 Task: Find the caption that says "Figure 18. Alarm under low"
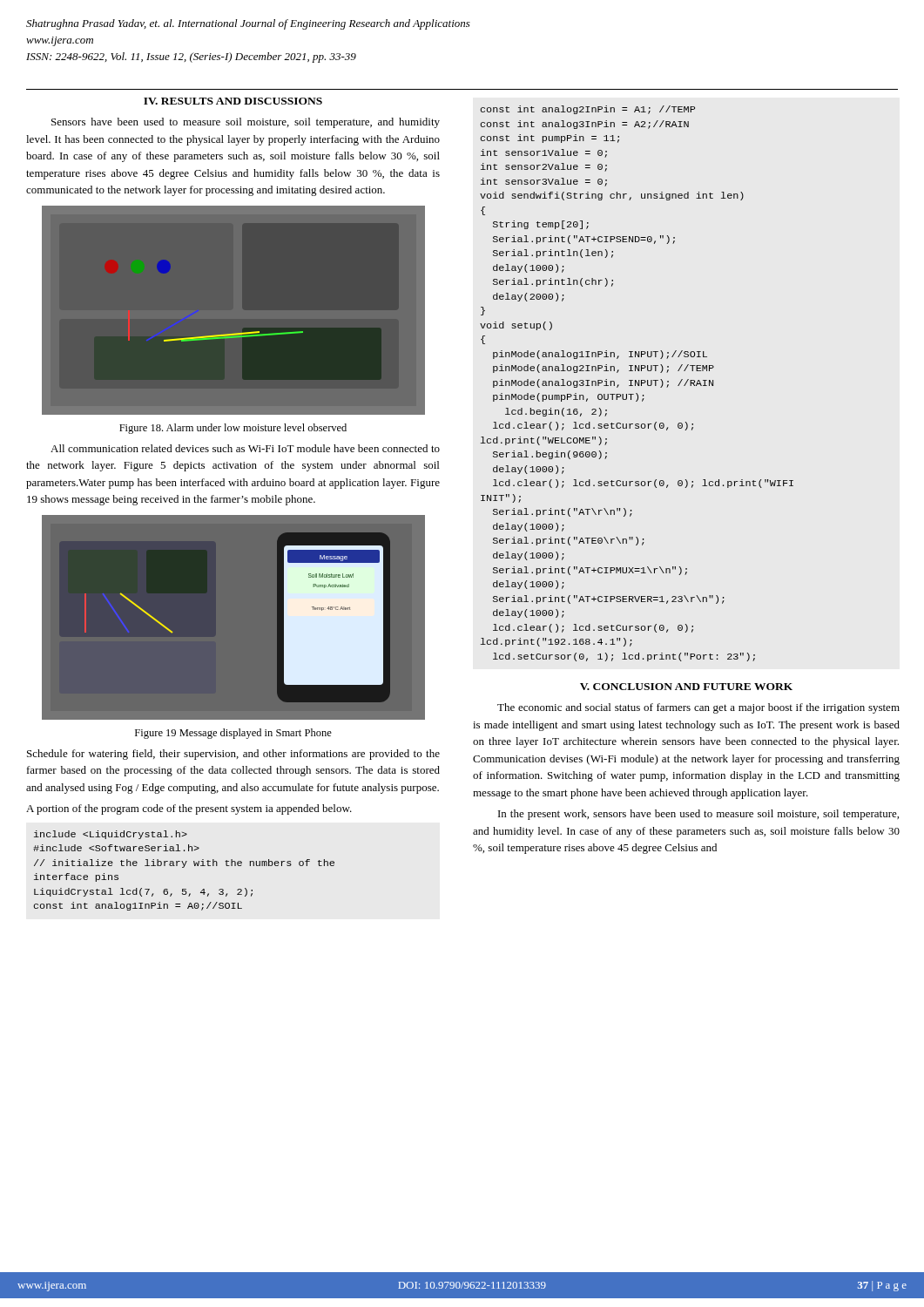pyautogui.click(x=233, y=427)
